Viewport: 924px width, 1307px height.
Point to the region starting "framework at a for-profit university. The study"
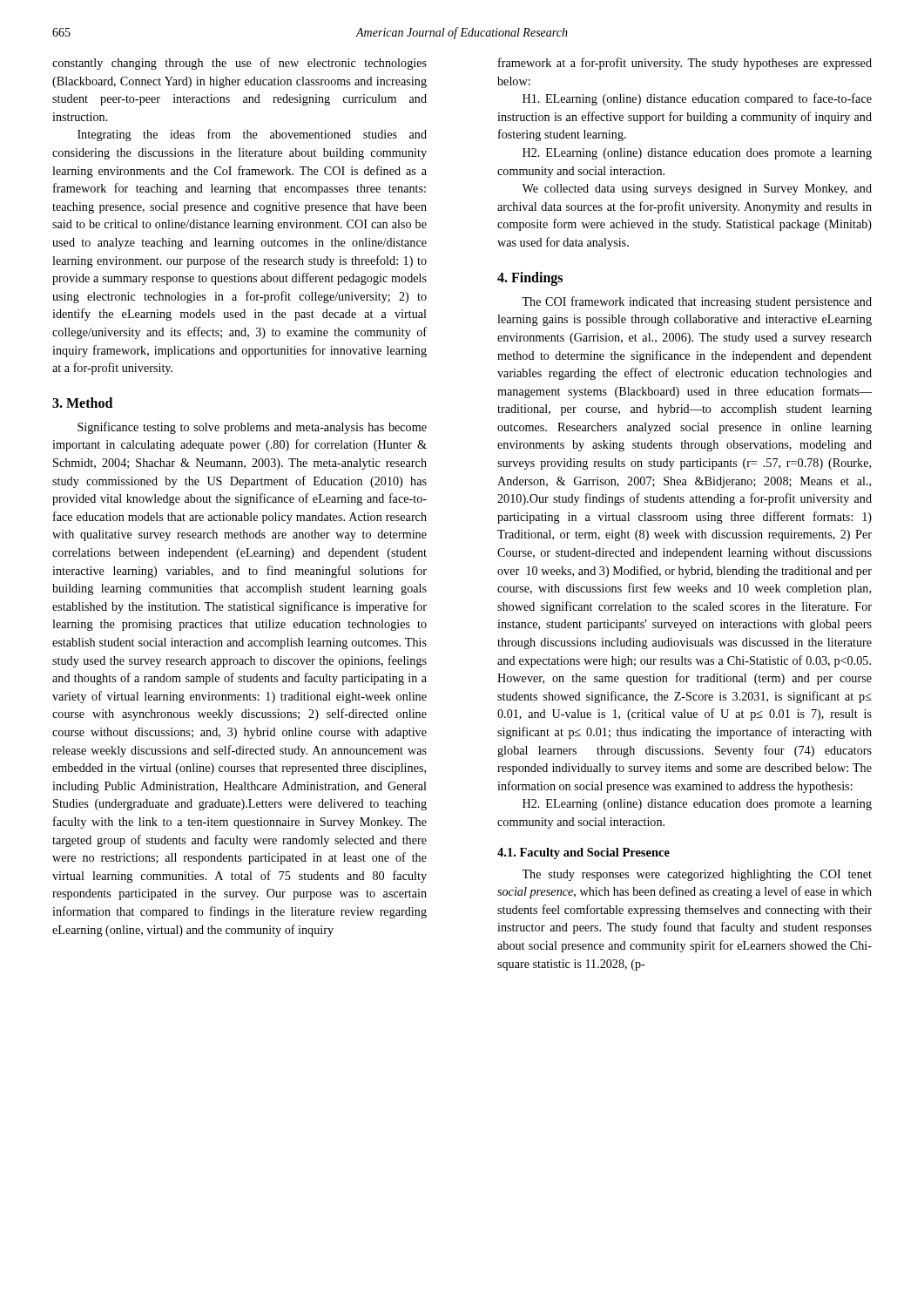(684, 153)
